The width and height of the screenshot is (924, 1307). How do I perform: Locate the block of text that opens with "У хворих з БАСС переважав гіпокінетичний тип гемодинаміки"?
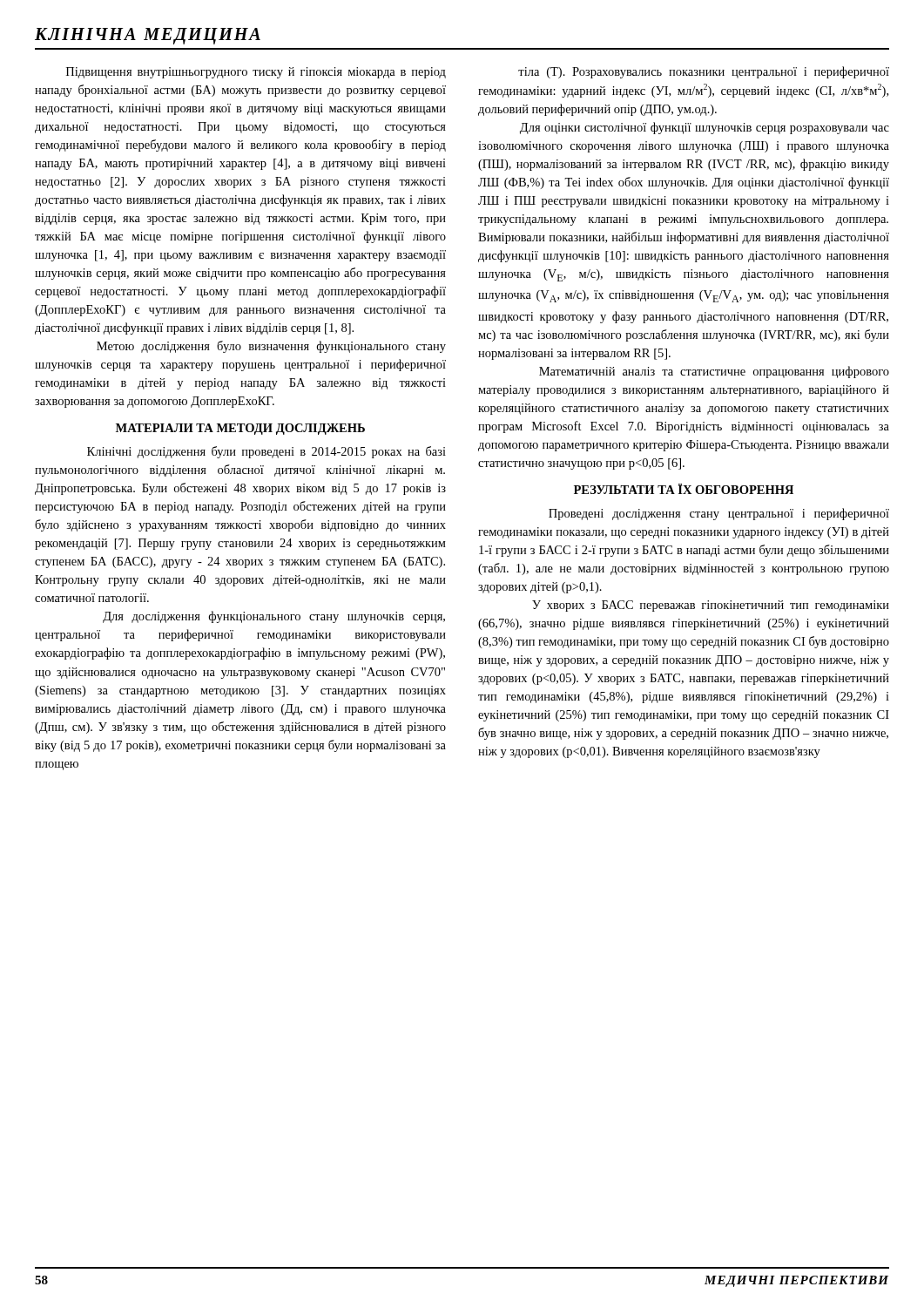(x=684, y=678)
